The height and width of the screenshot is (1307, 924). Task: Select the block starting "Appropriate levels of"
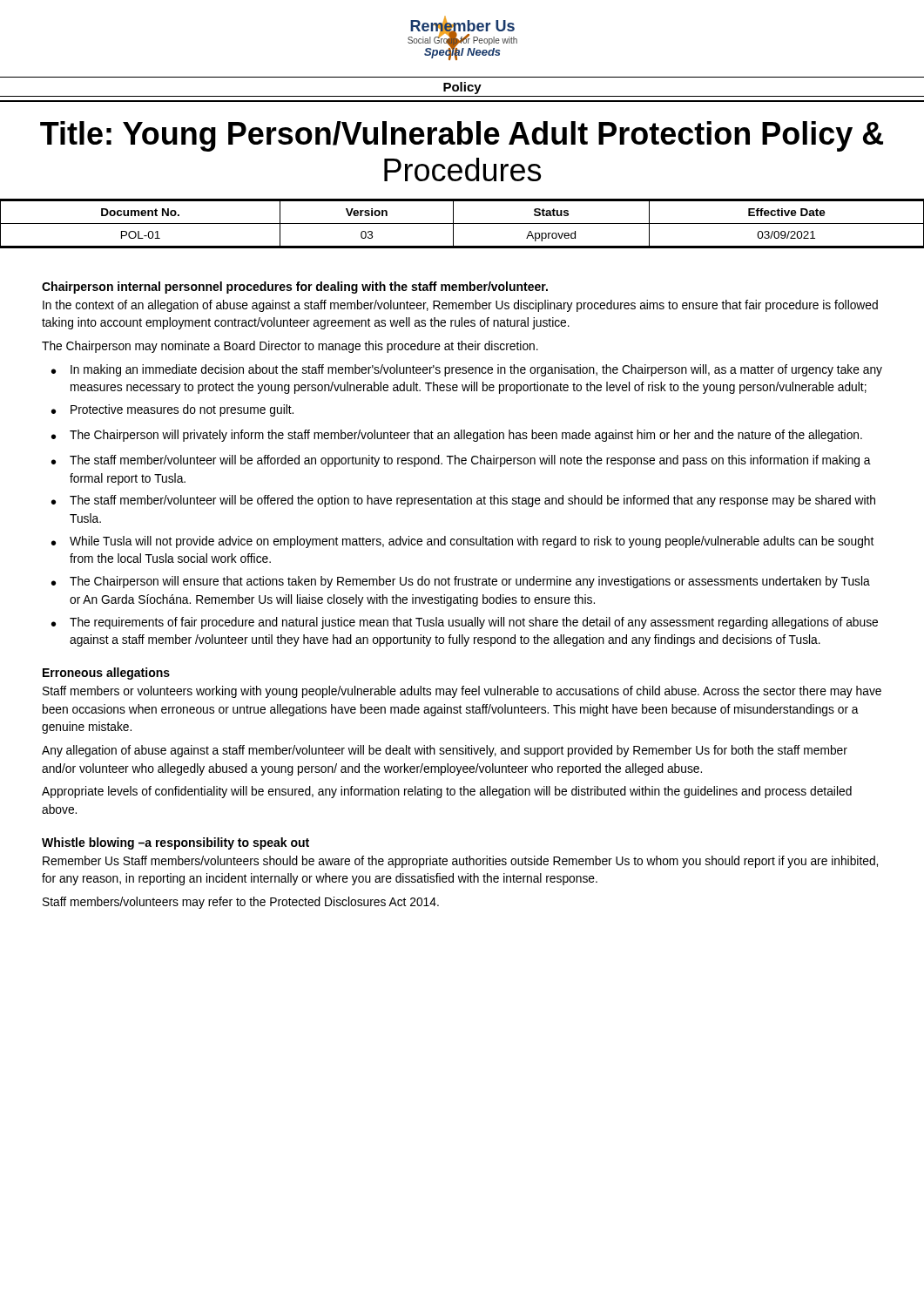(x=447, y=801)
